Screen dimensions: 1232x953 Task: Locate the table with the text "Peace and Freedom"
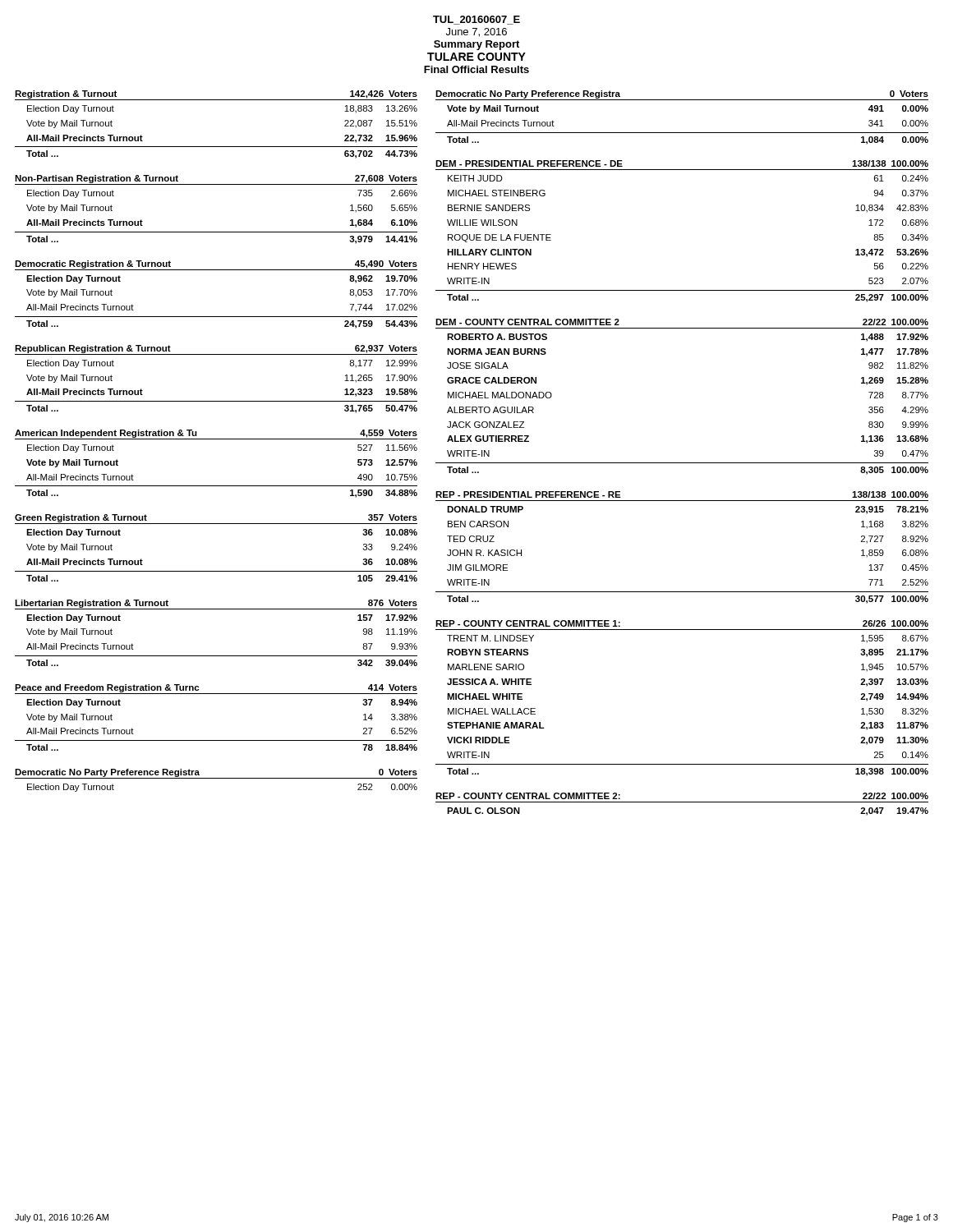216,719
